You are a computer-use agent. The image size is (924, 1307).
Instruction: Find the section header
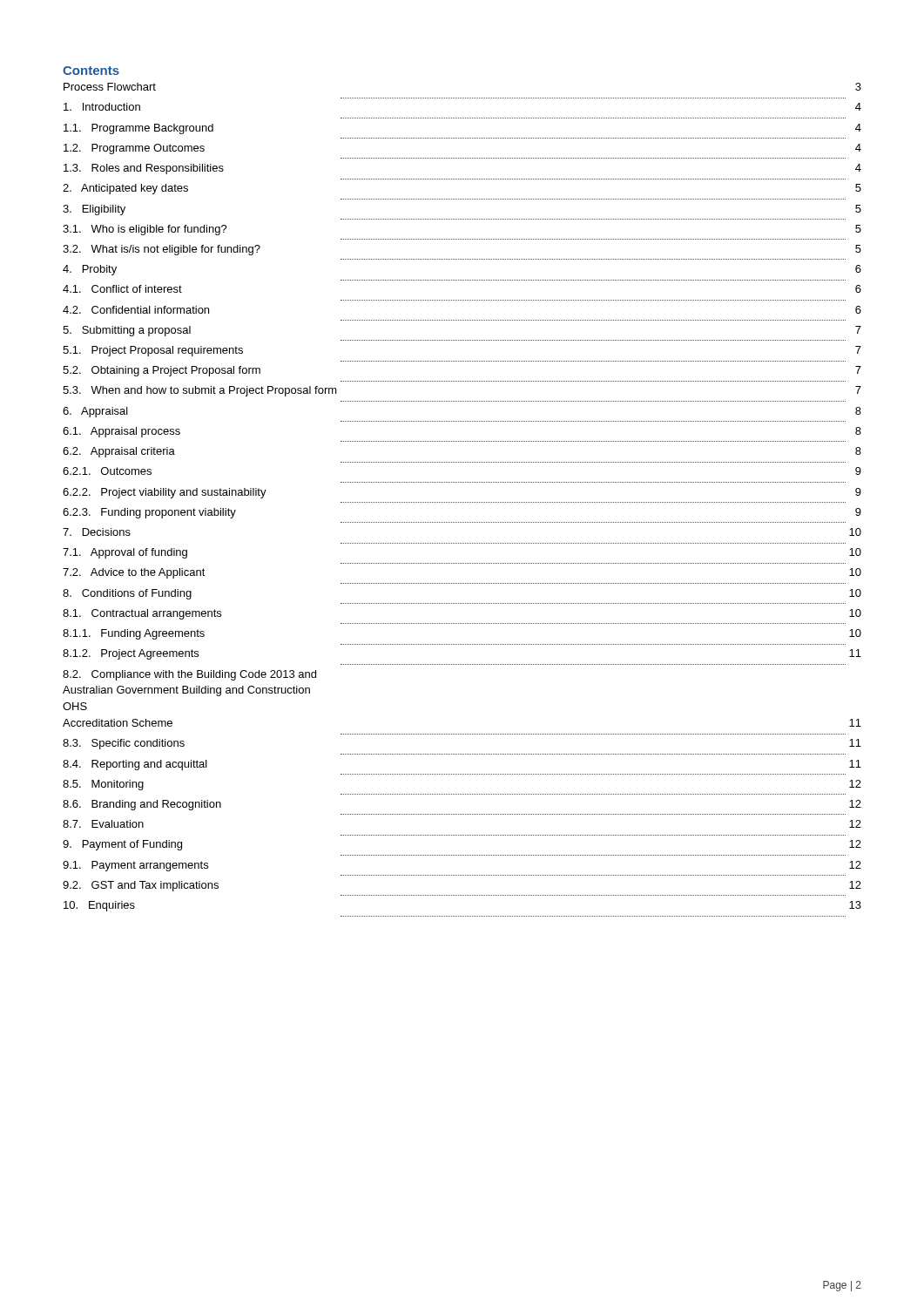pos(91,70)
